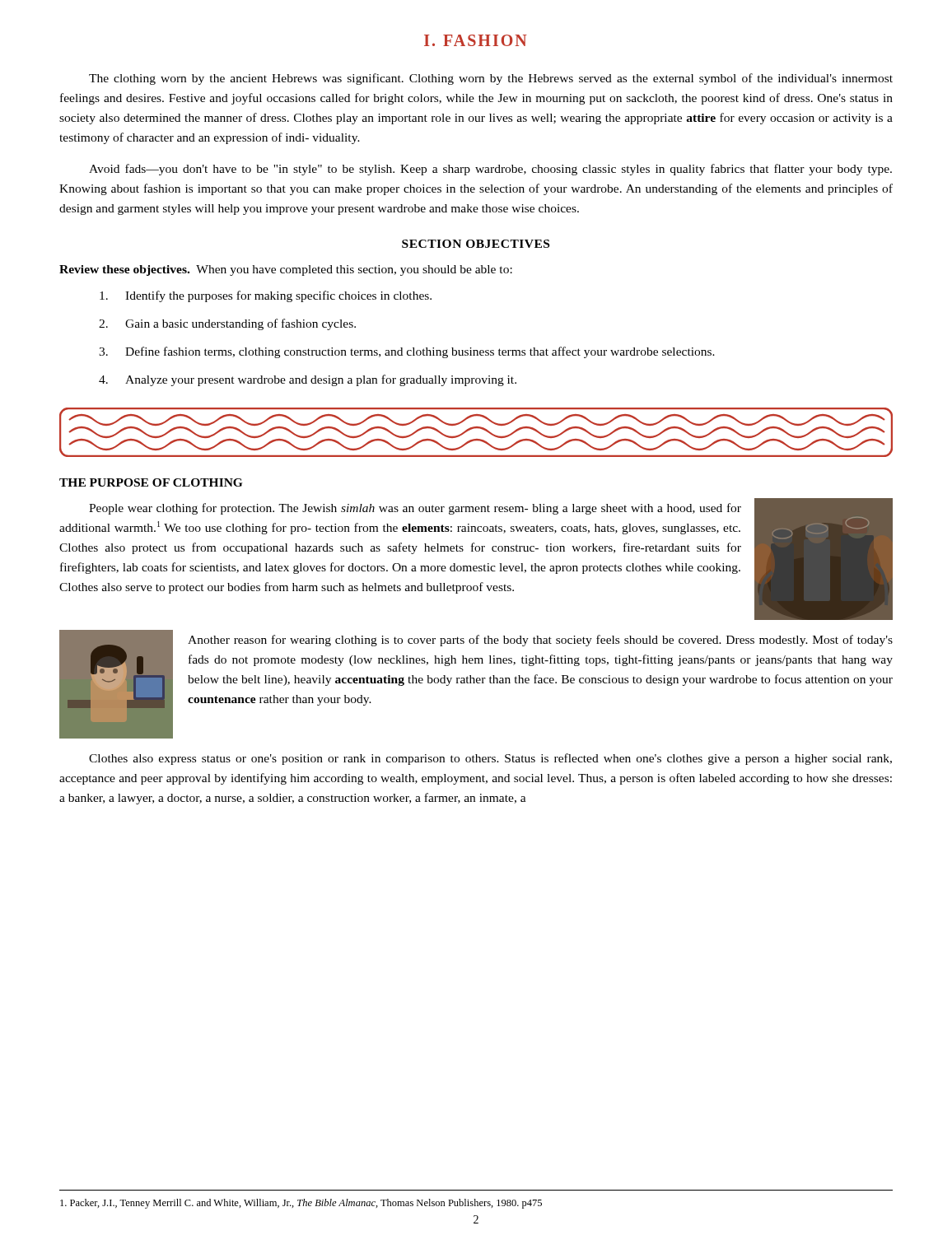Click on the passage starting "Clothes also express"
Screen dimensions: 1235x952
[476, 778]
